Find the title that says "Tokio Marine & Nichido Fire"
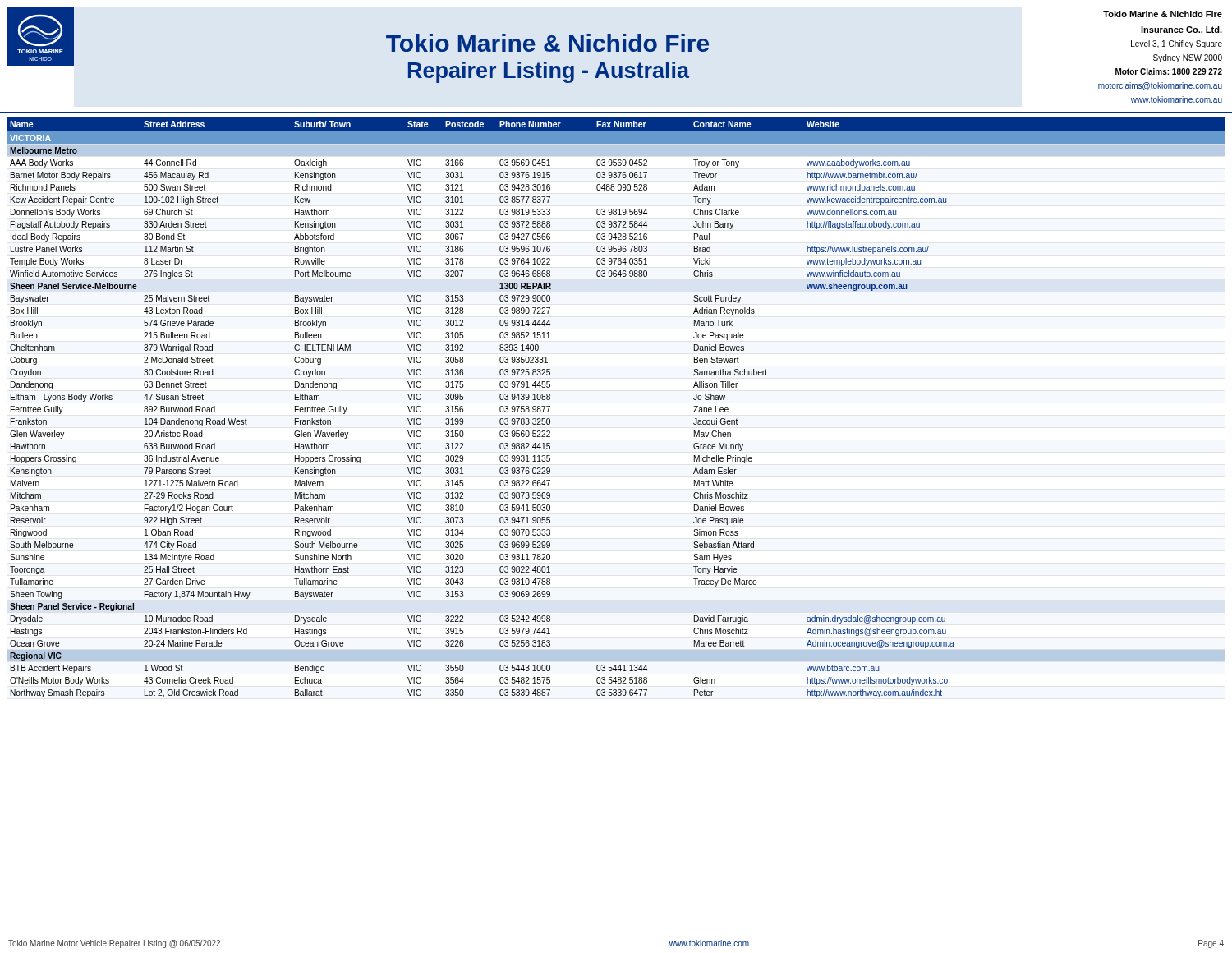This screenshot has width=1232, height=953. pyautogui.click(x=548, y=57)
